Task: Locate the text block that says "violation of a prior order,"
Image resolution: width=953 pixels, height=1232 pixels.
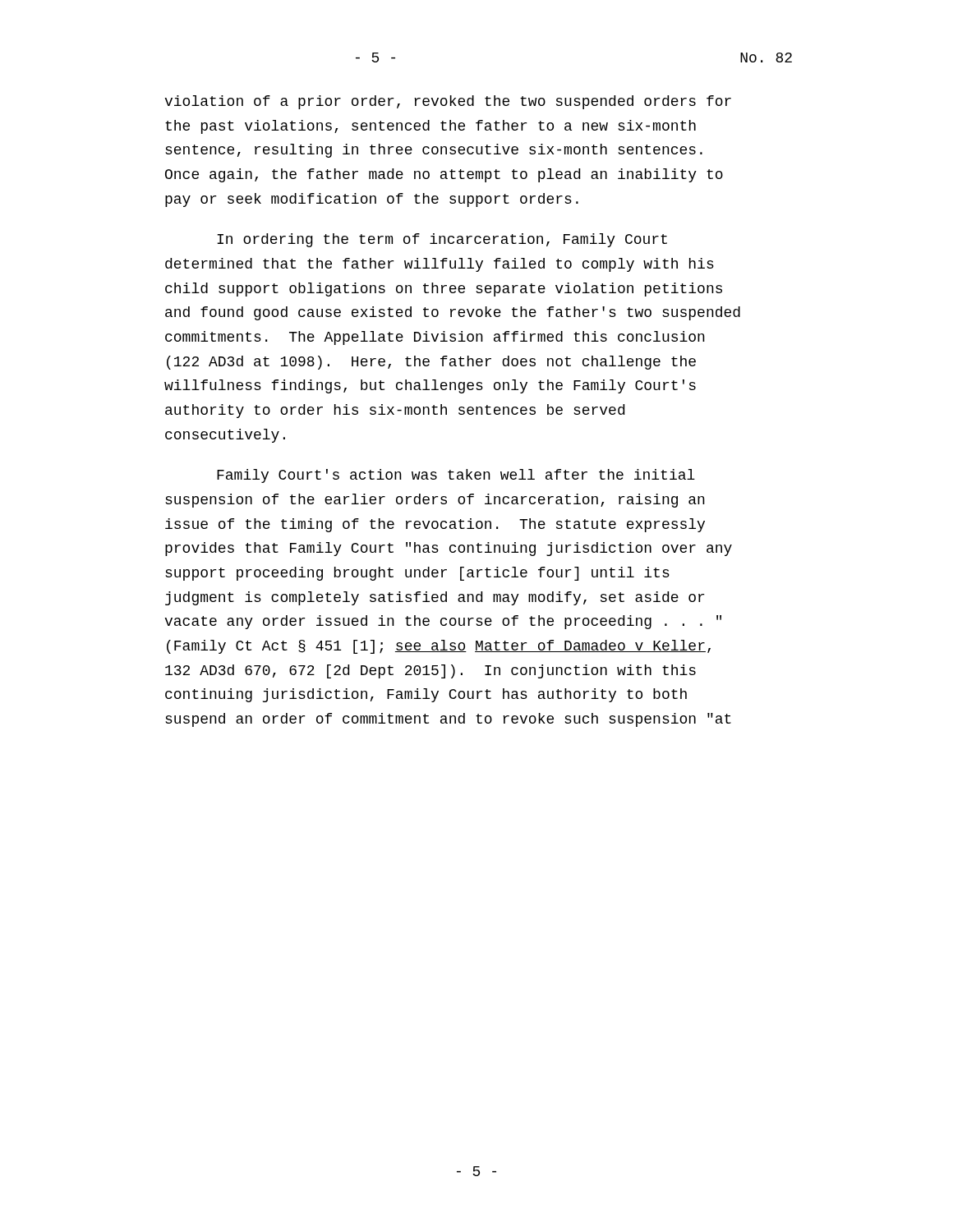Action: point(448,151)
